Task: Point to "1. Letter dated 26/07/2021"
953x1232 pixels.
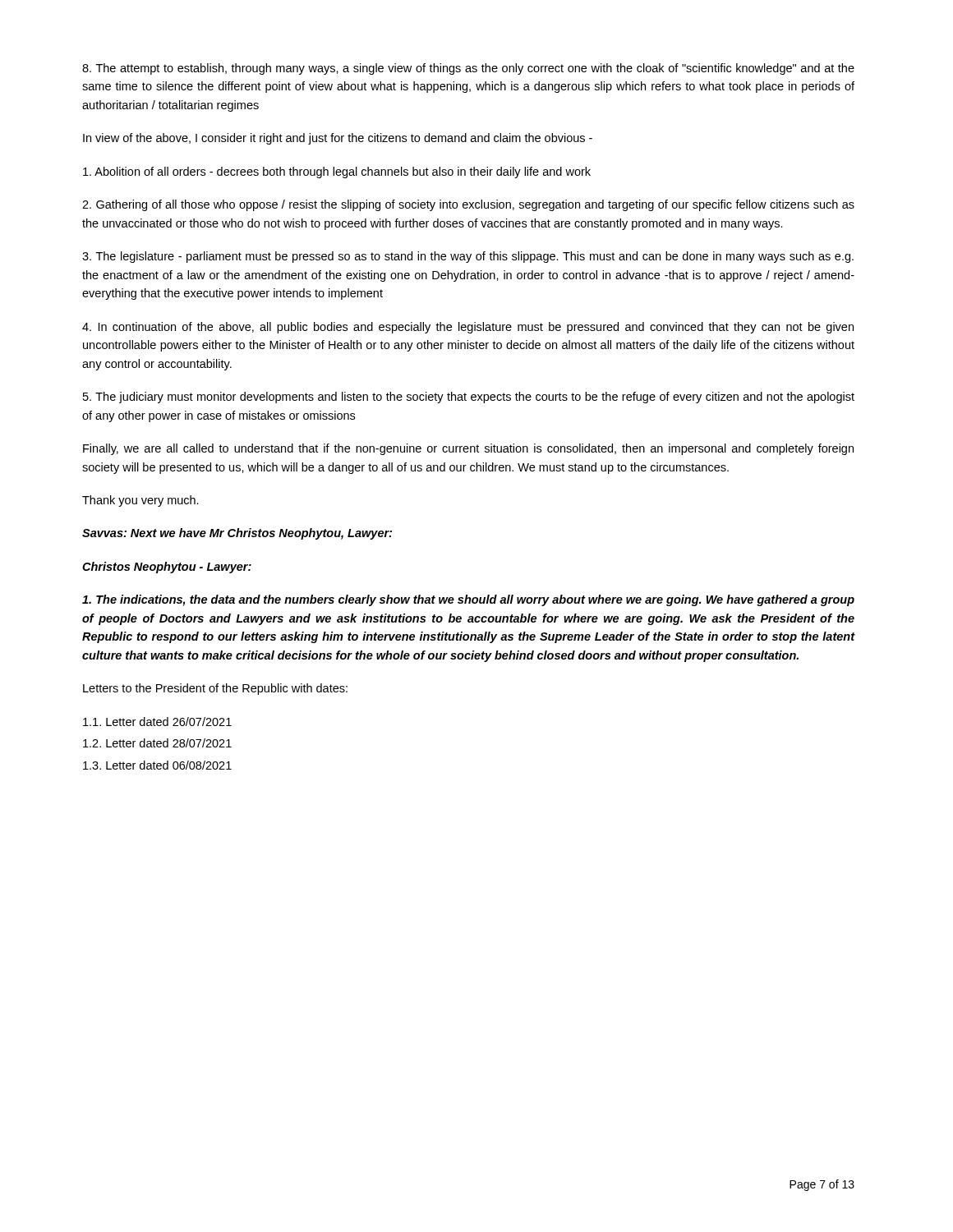Action: pos(157,722)
